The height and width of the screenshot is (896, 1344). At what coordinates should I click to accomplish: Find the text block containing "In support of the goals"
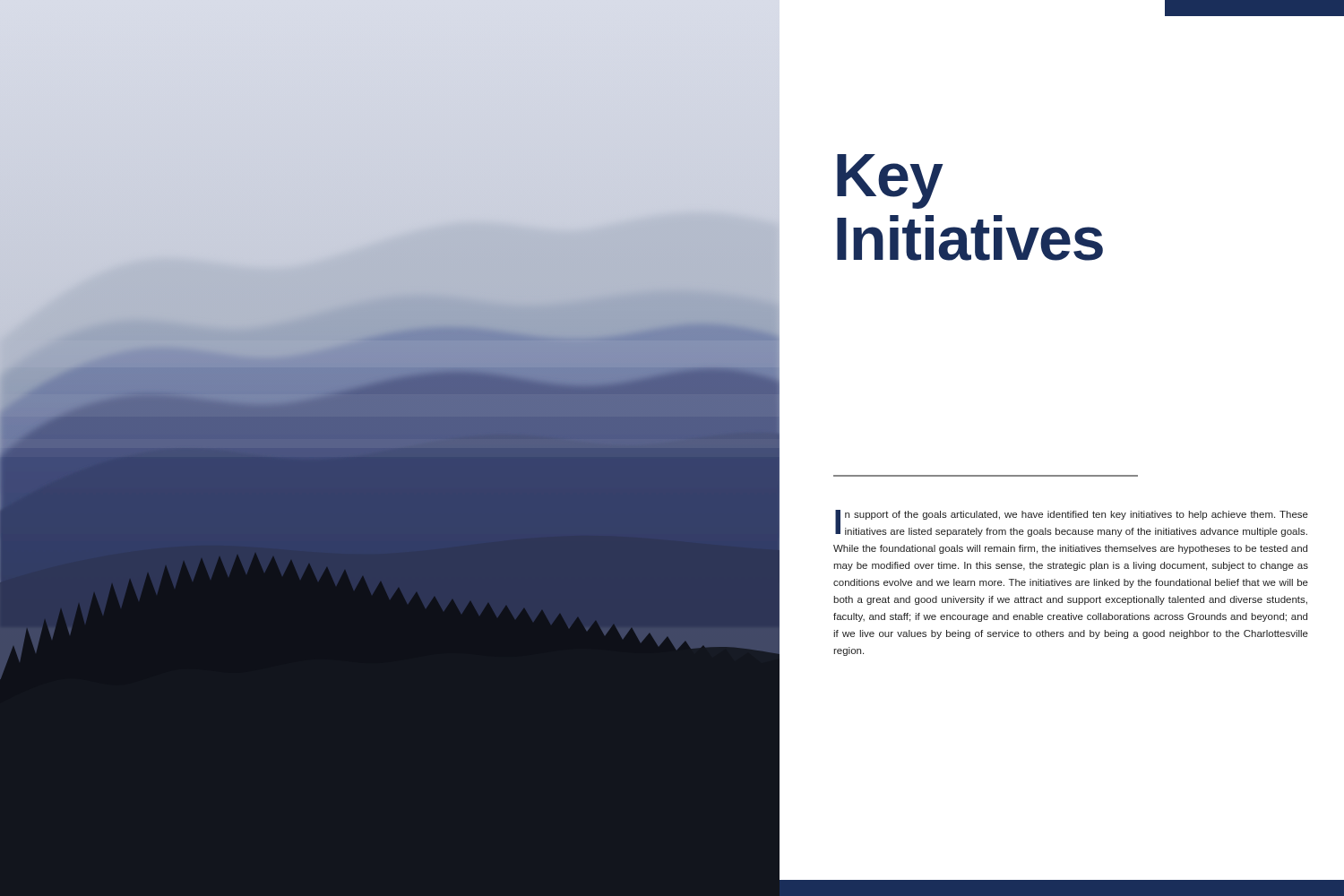tap(1071, 583)
